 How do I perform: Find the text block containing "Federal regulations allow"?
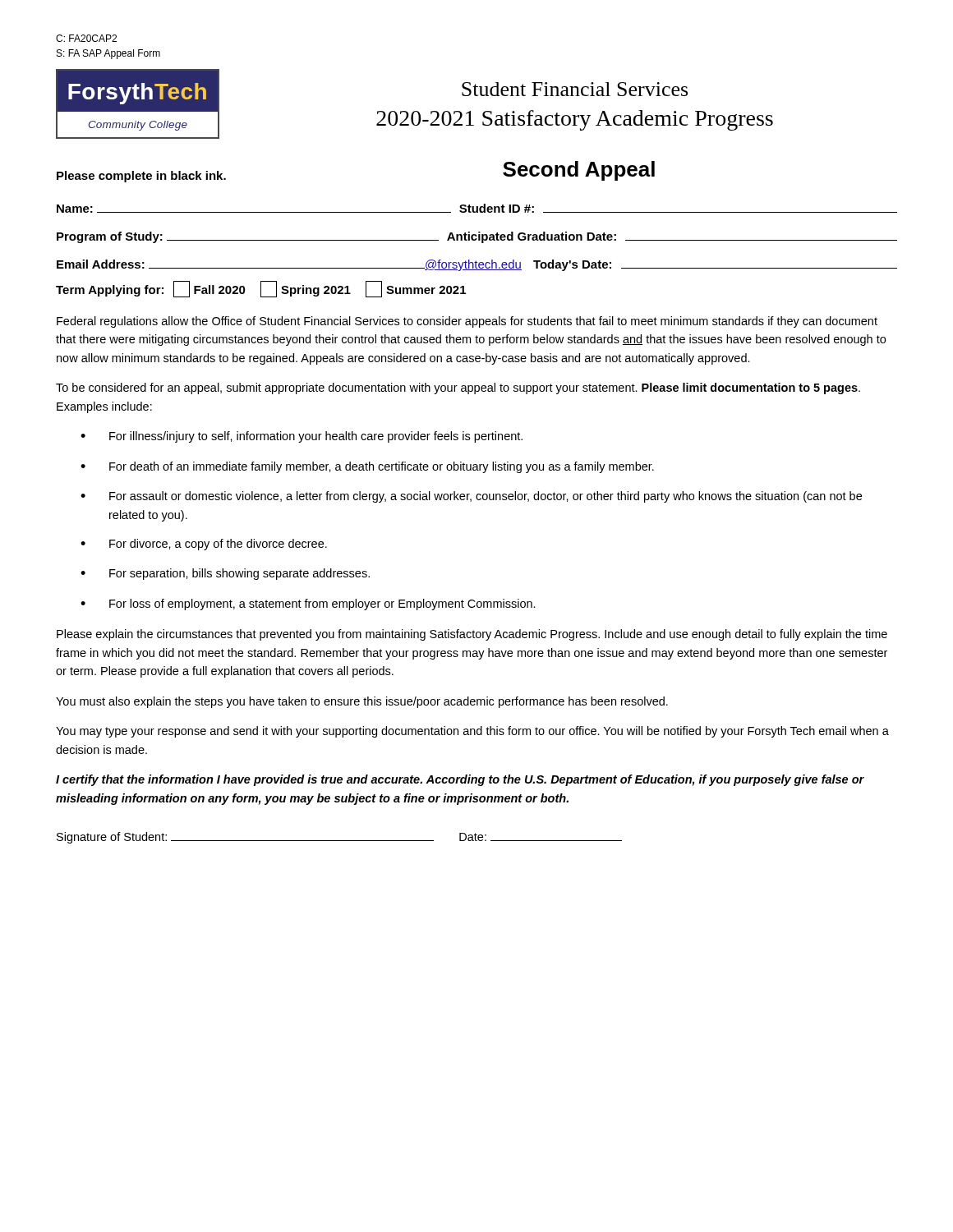[471, 340]
